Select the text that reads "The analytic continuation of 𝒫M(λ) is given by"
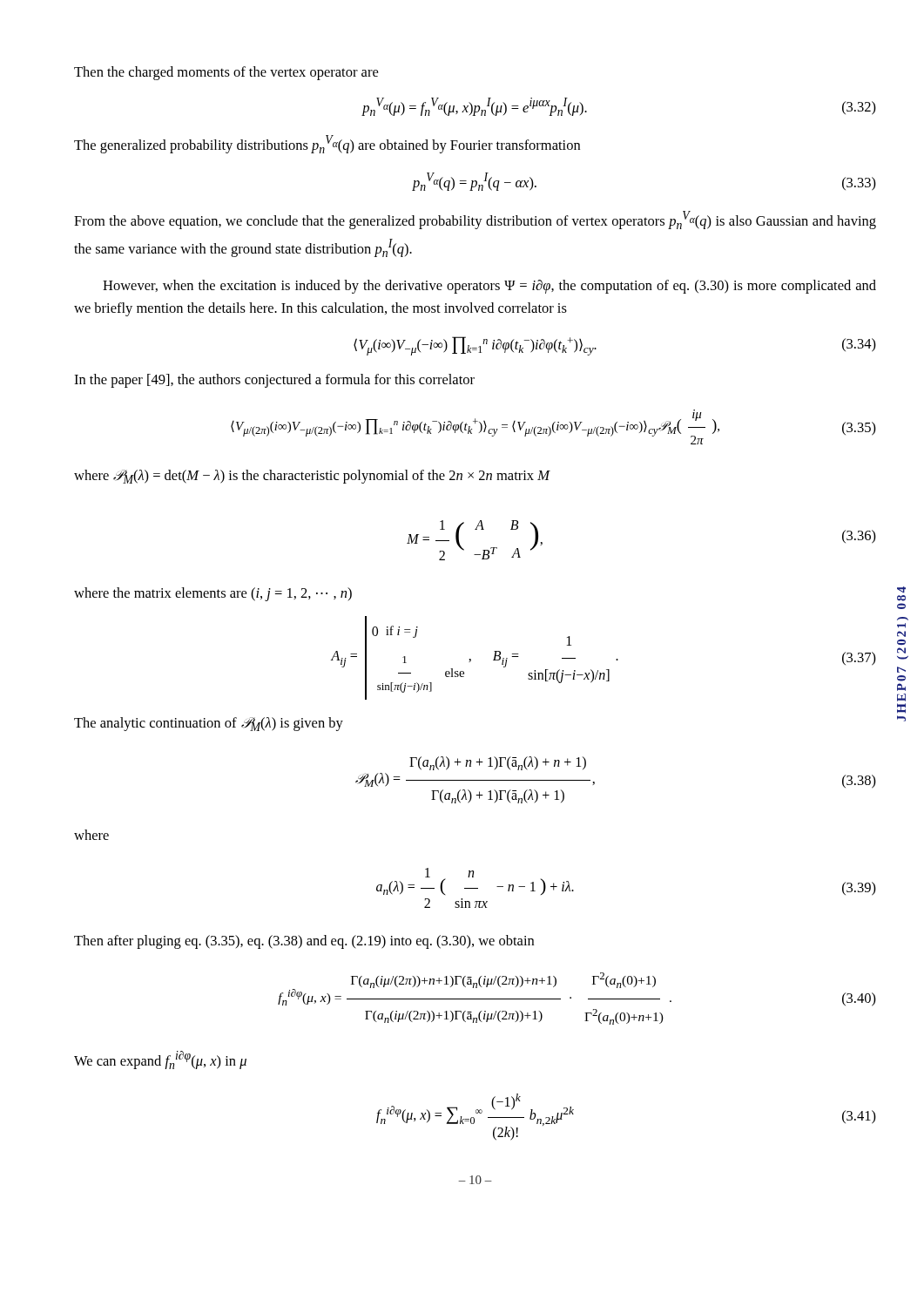Image resolution: width=924 pixels, height=1307 pixels. click(x=209, y=724)
